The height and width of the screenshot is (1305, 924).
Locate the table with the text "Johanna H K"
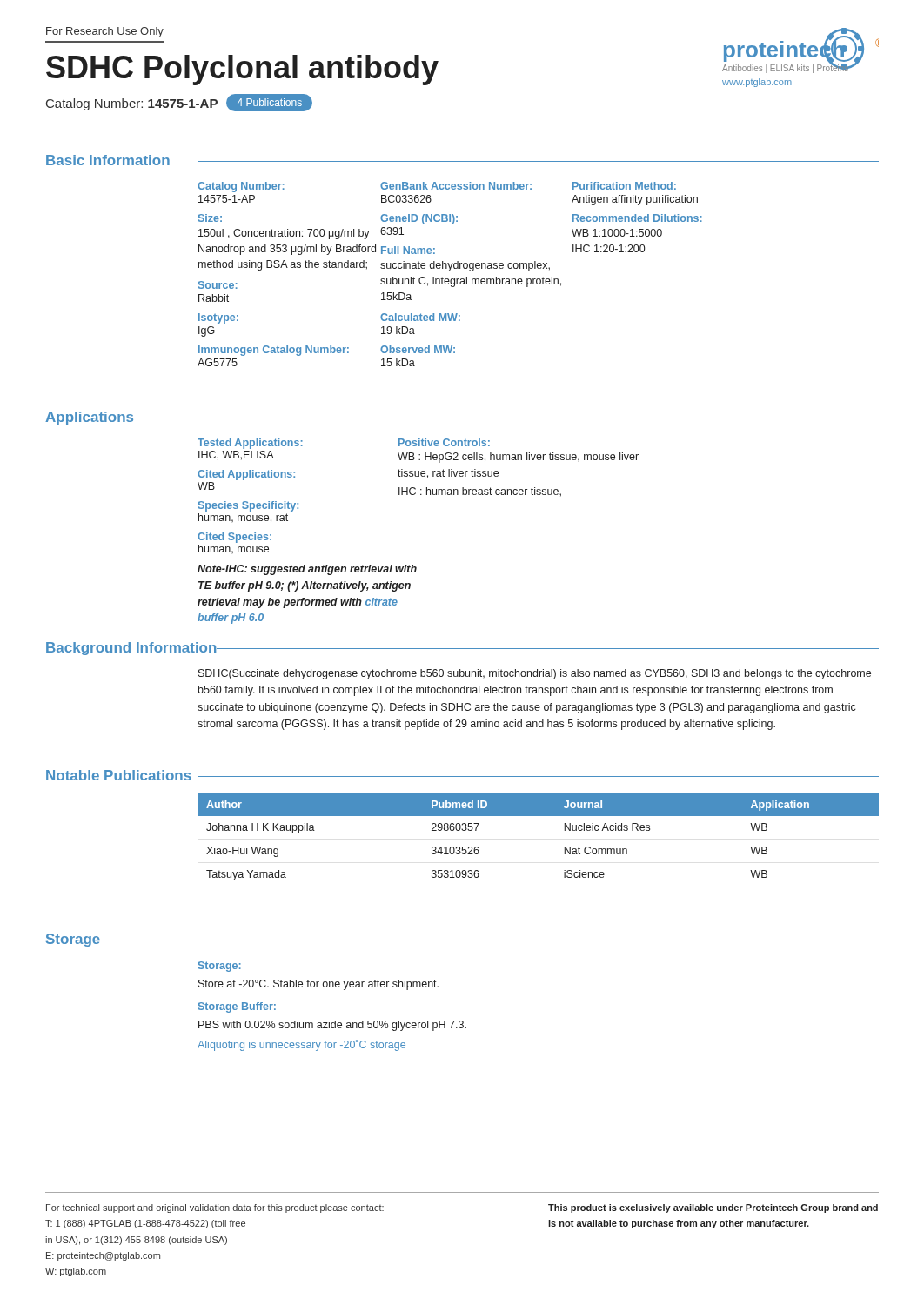tap(462, 840)
